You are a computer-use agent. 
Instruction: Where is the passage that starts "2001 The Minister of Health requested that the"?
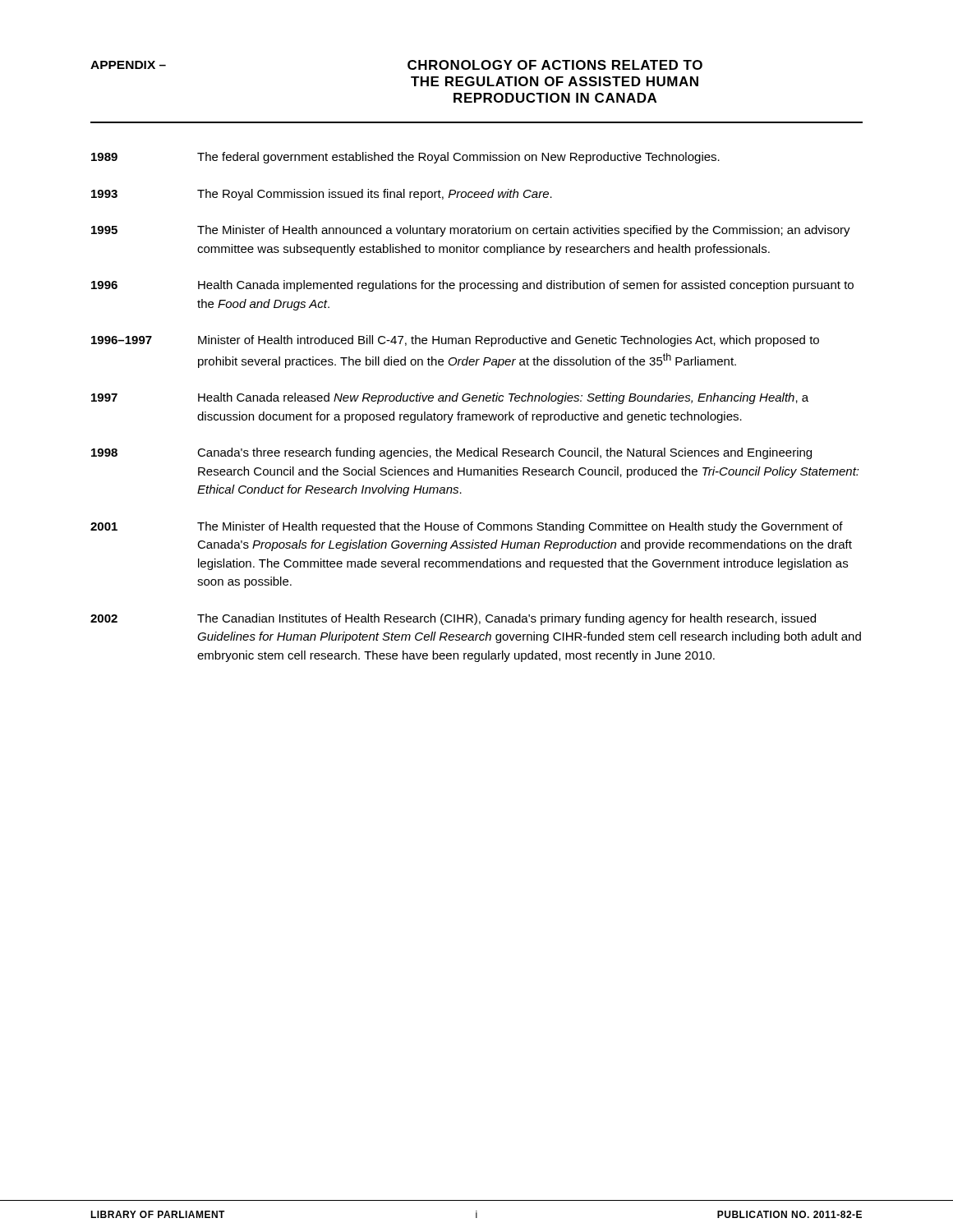[x=476, y=554]
